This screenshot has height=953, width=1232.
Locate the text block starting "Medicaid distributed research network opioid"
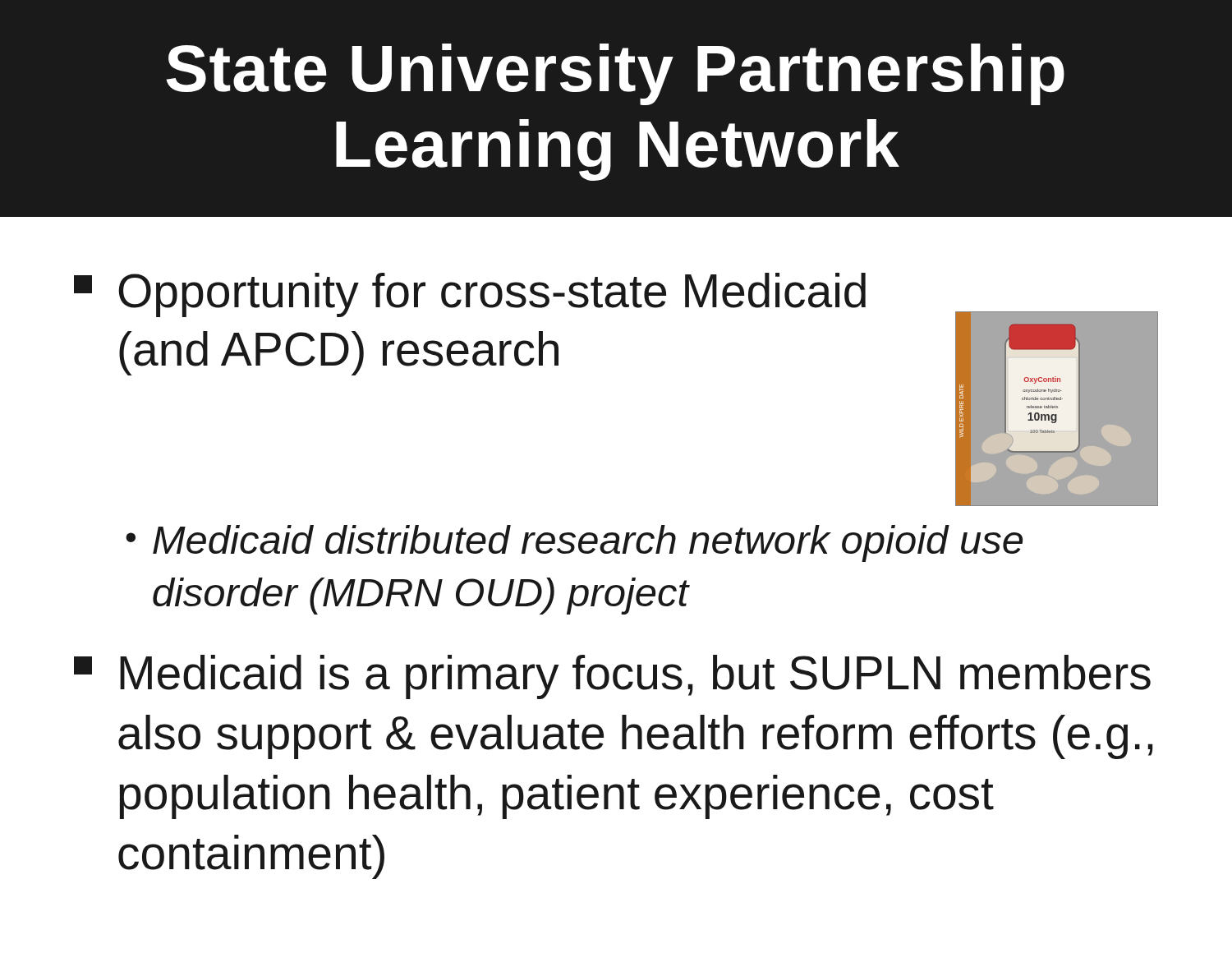tap(588, 566)
